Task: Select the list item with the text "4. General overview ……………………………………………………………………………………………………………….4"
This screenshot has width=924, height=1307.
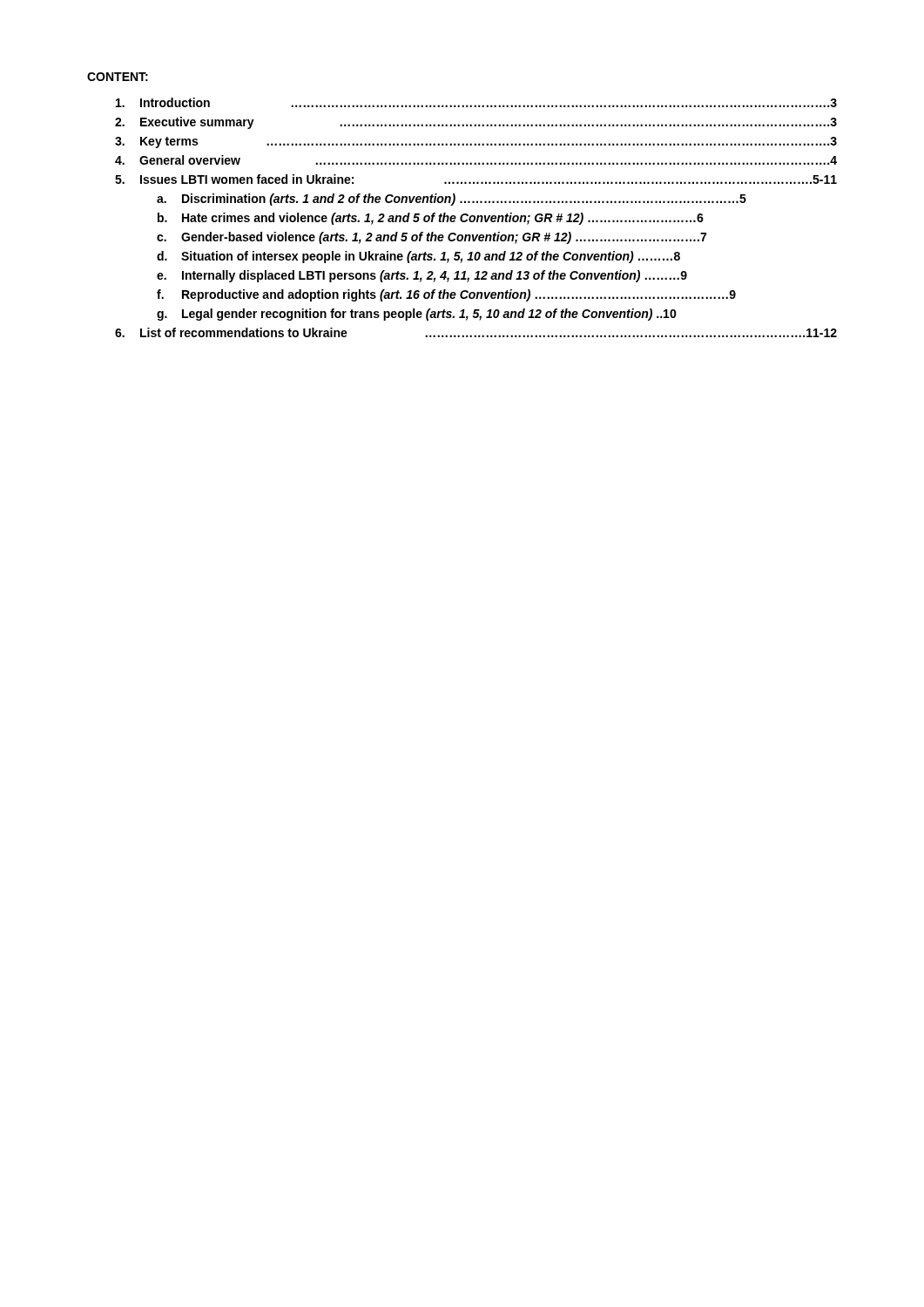Action: point(476,160)
